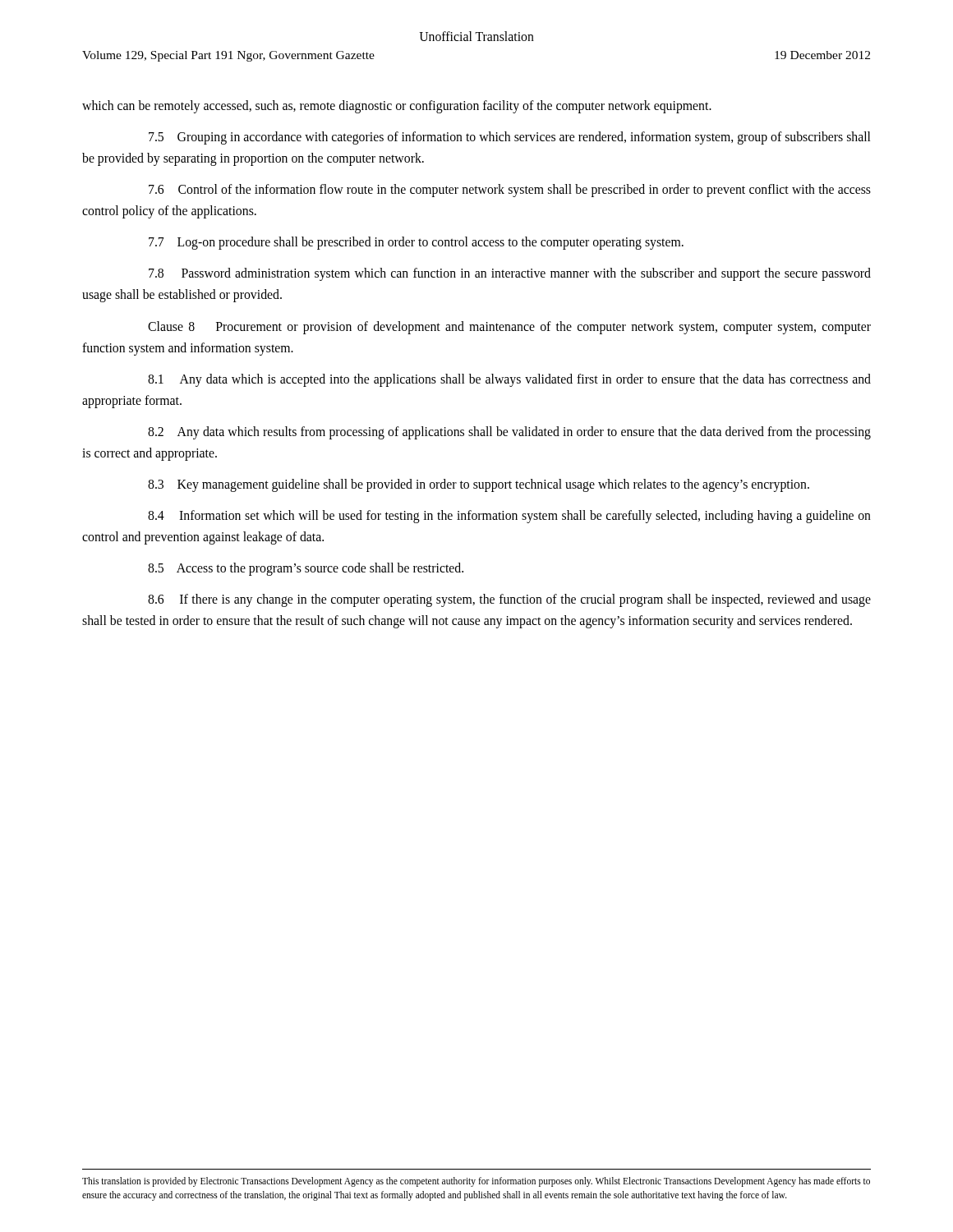Click the passage that begins "5 Access to the program’s"

(306, 568)
